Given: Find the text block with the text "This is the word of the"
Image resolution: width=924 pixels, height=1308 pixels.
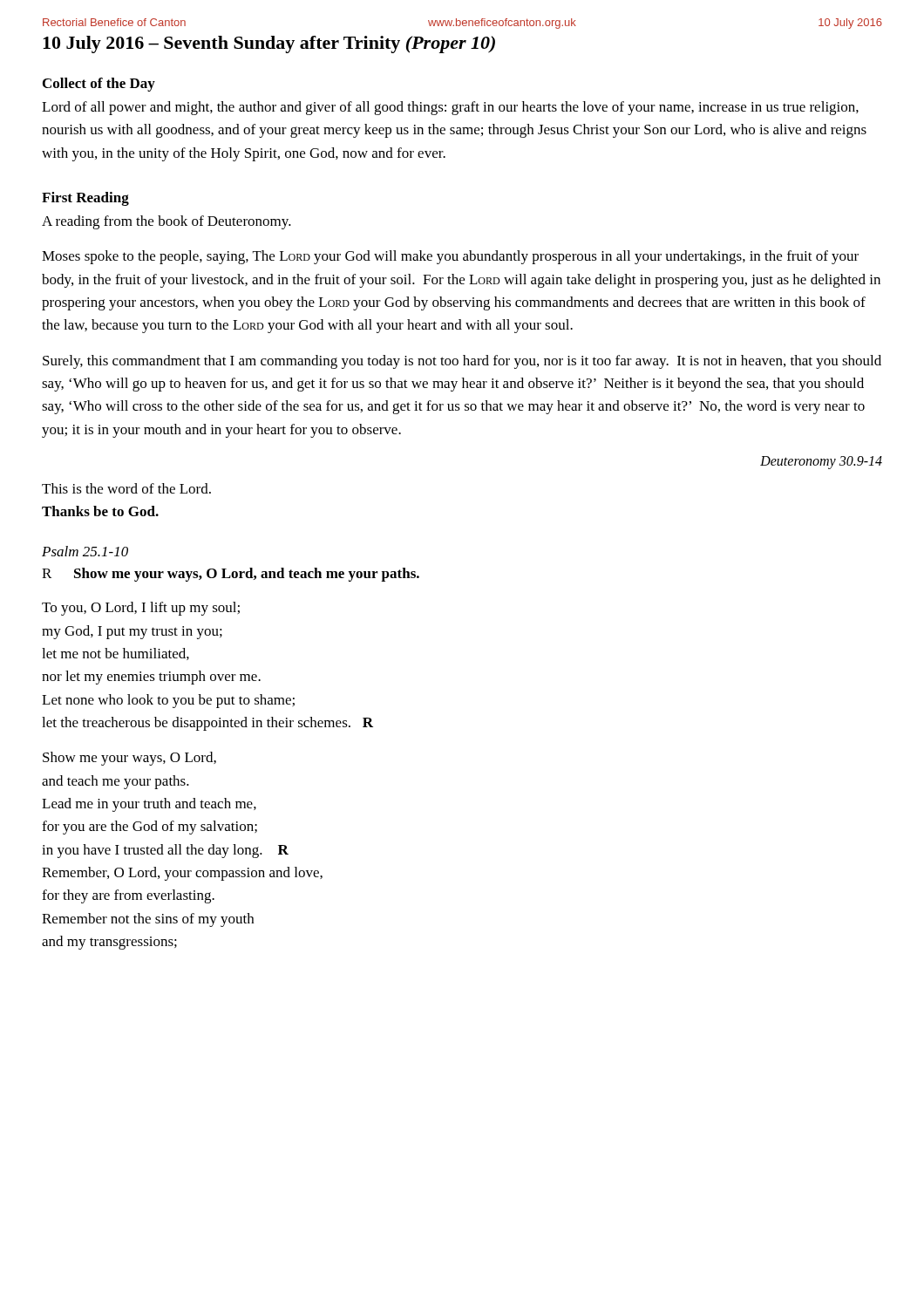Looking at the screenshot, I should point(127,500).
